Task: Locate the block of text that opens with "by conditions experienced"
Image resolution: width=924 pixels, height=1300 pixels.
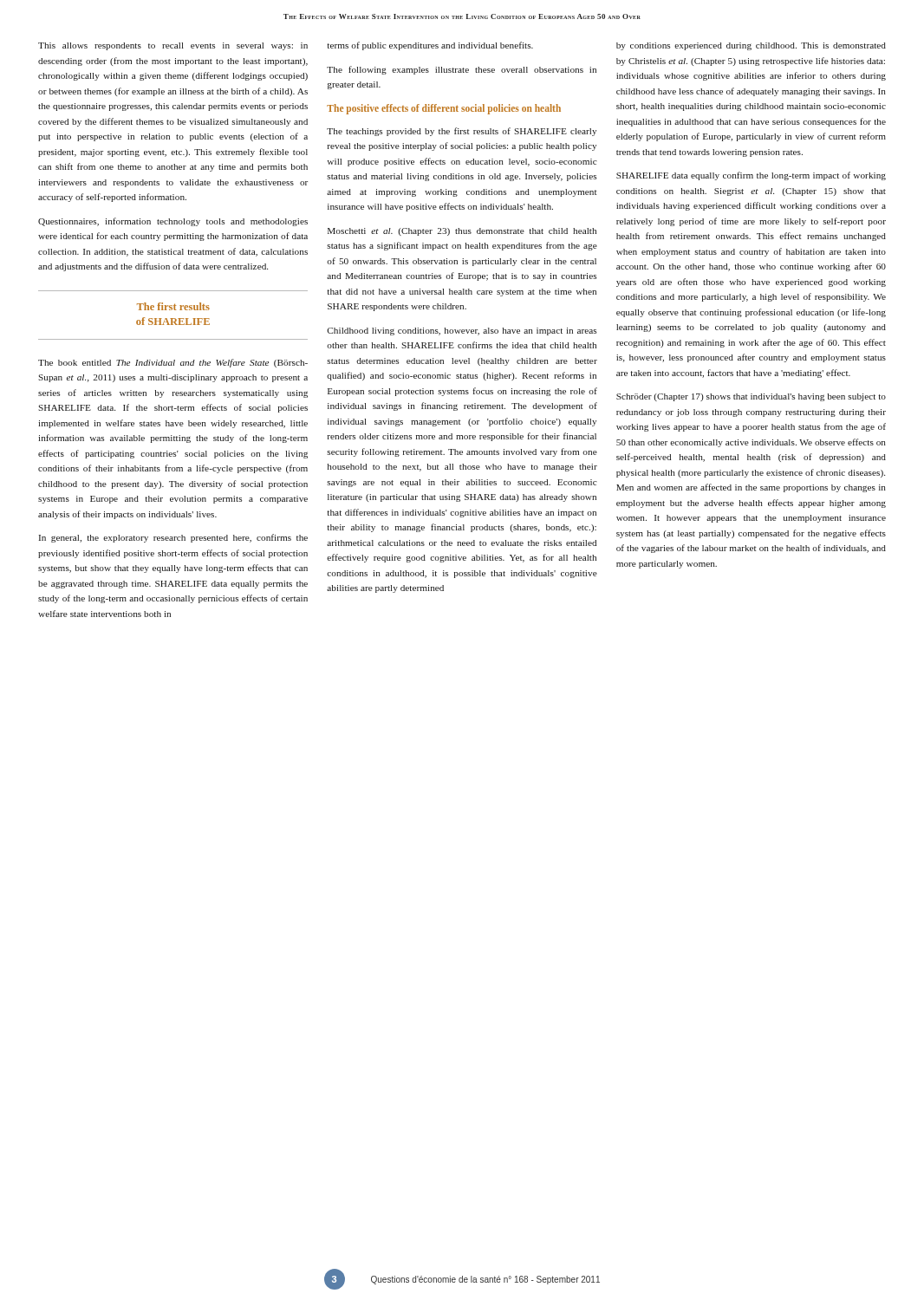Action: point(751,99)
